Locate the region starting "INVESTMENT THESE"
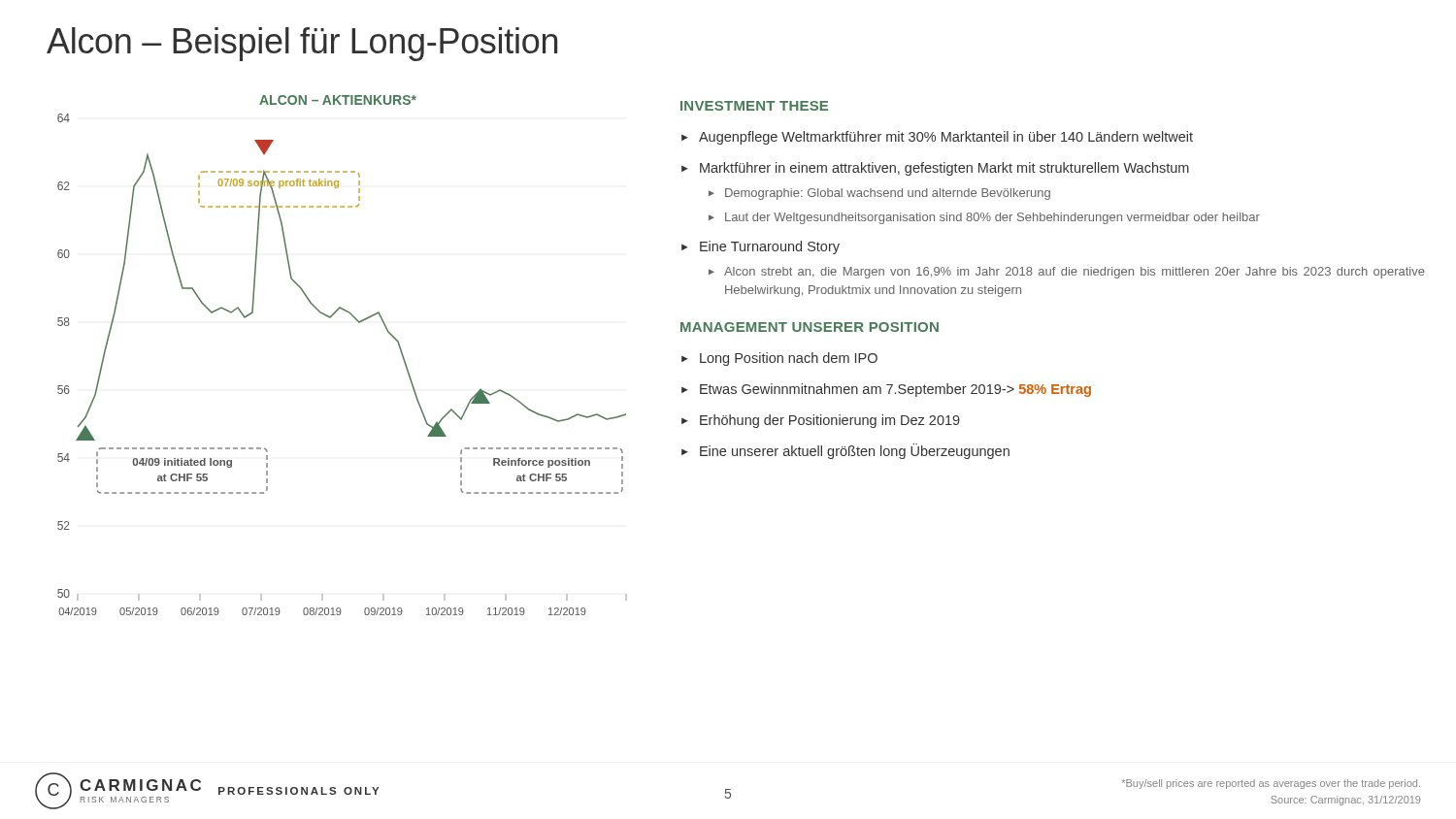Viewport: 1456px width, 819px height. 754,105
